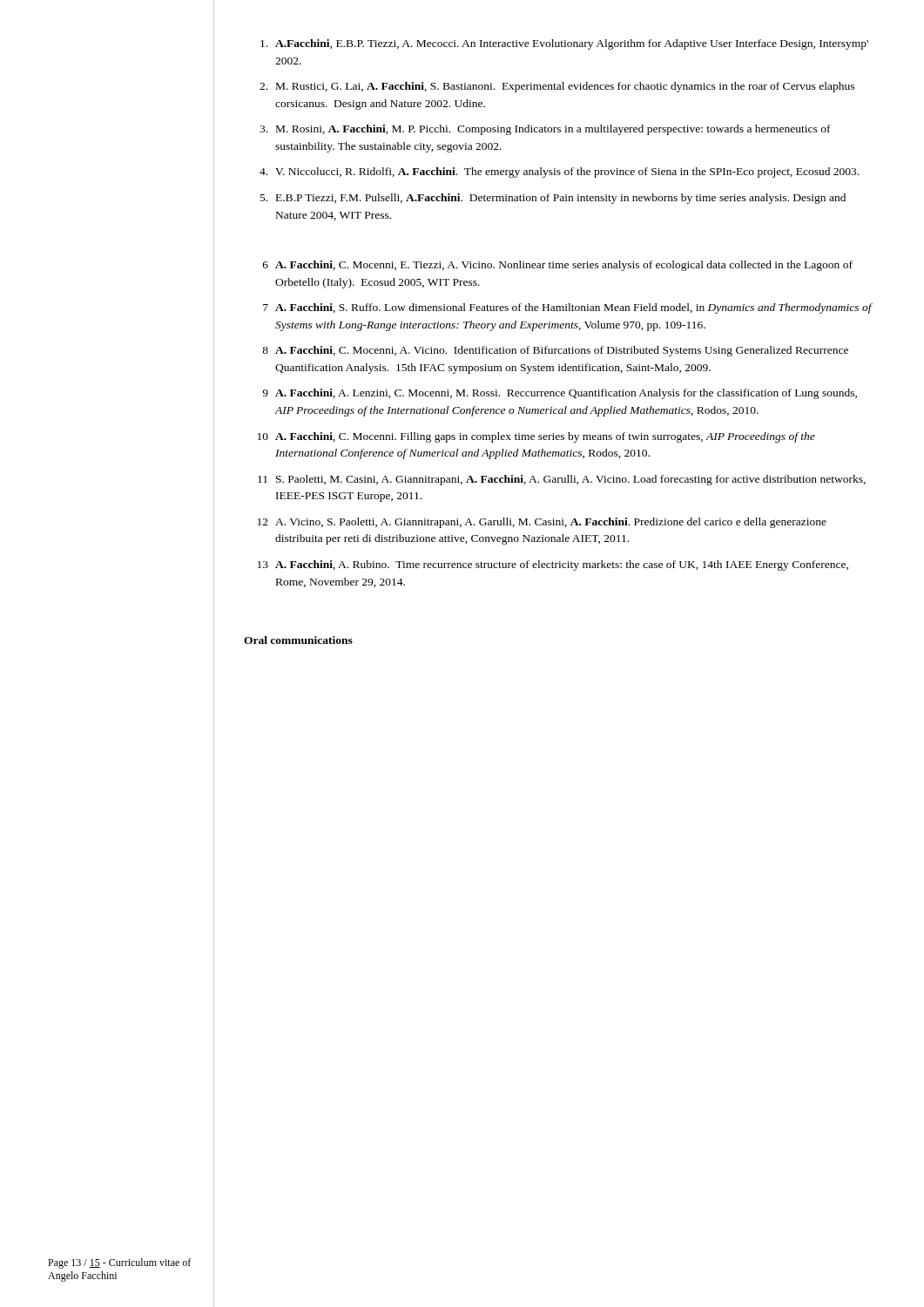Locate the block starting "4. V. Niccolucci, R. Ridolfi, A. Facchini. The"
This screenshot has width=924, height=1307.
pos(560,172)
